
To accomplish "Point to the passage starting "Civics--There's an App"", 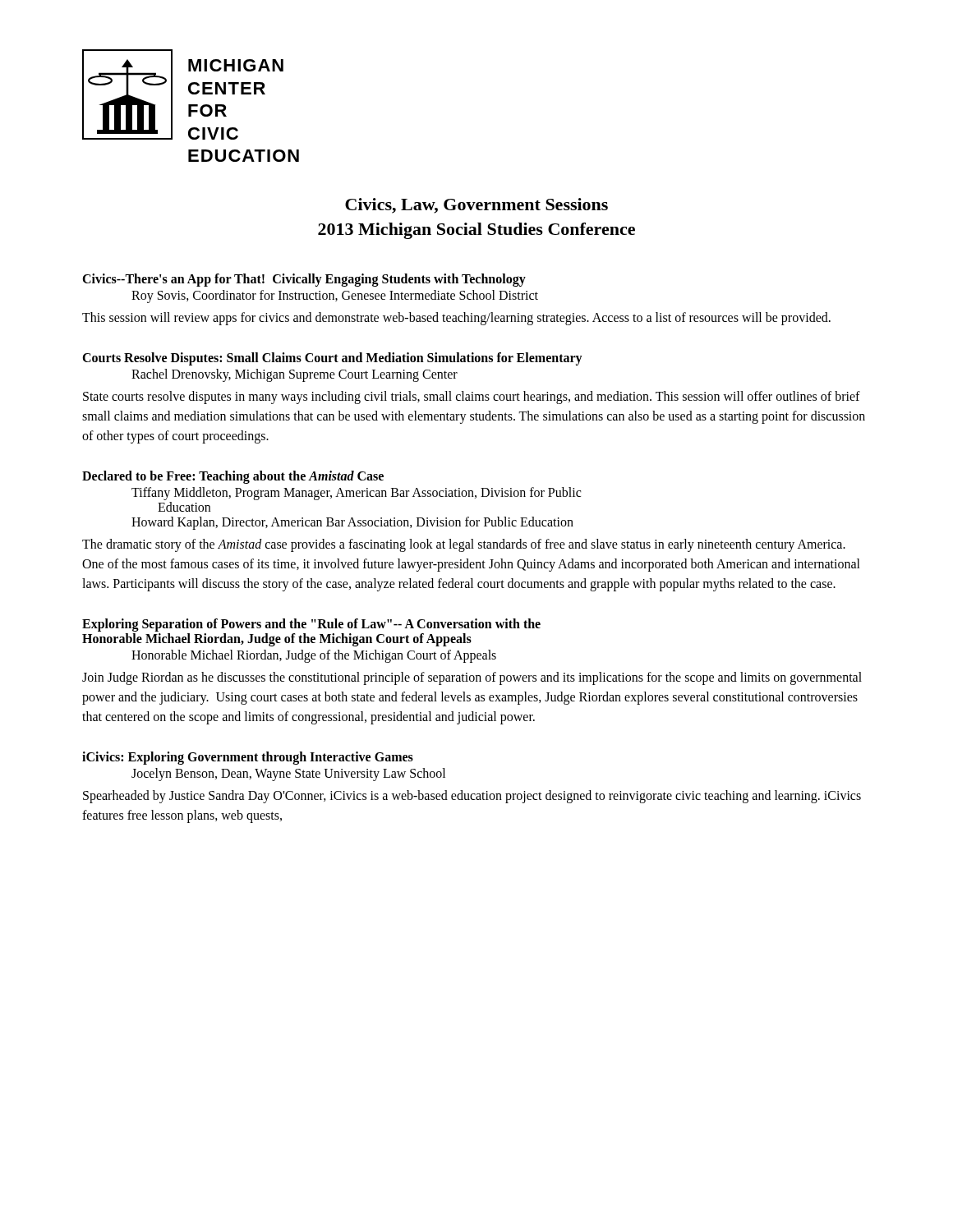I will click(304, 279).
